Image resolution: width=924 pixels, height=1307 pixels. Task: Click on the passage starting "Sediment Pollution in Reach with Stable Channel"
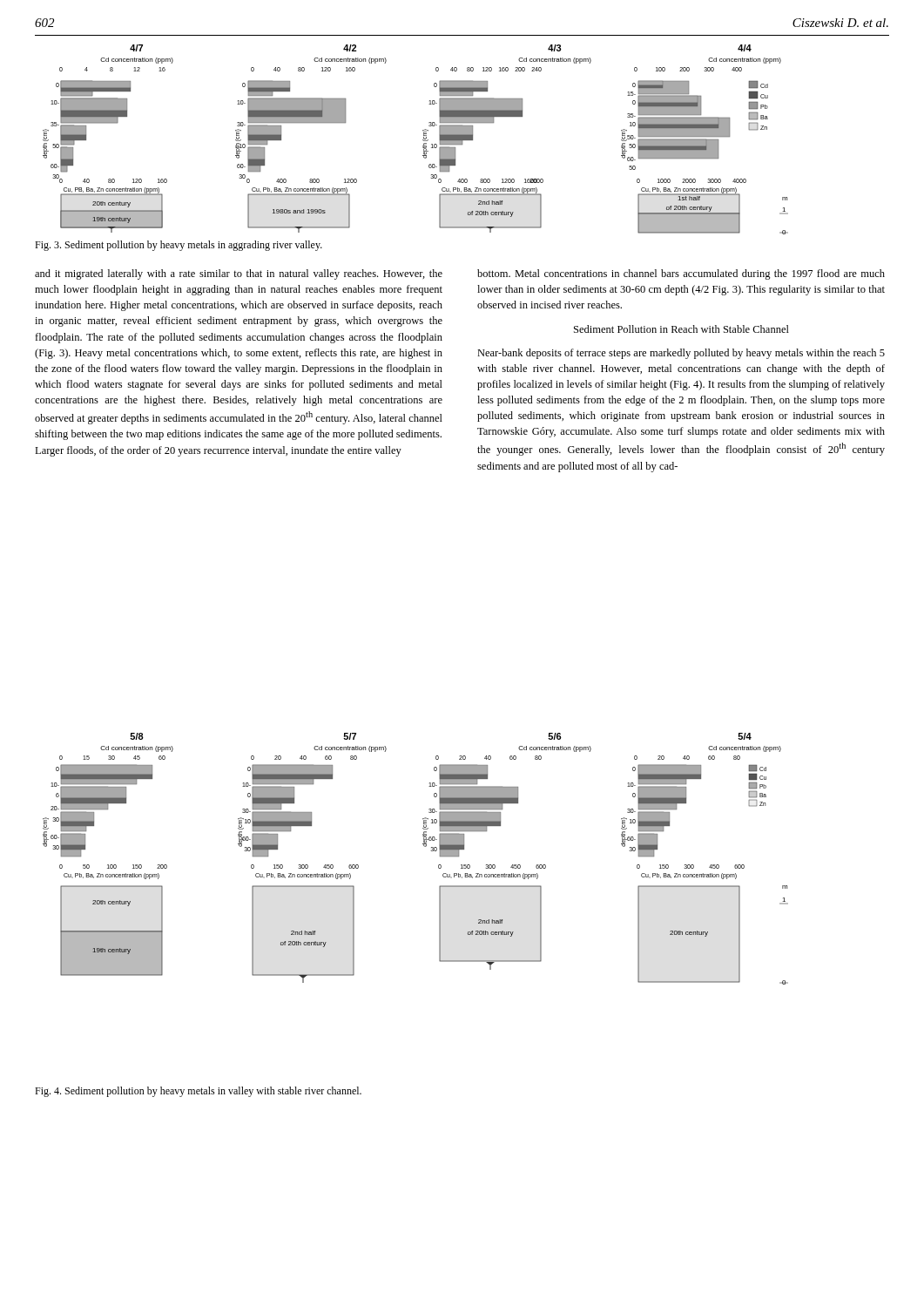tap(681, 330)
